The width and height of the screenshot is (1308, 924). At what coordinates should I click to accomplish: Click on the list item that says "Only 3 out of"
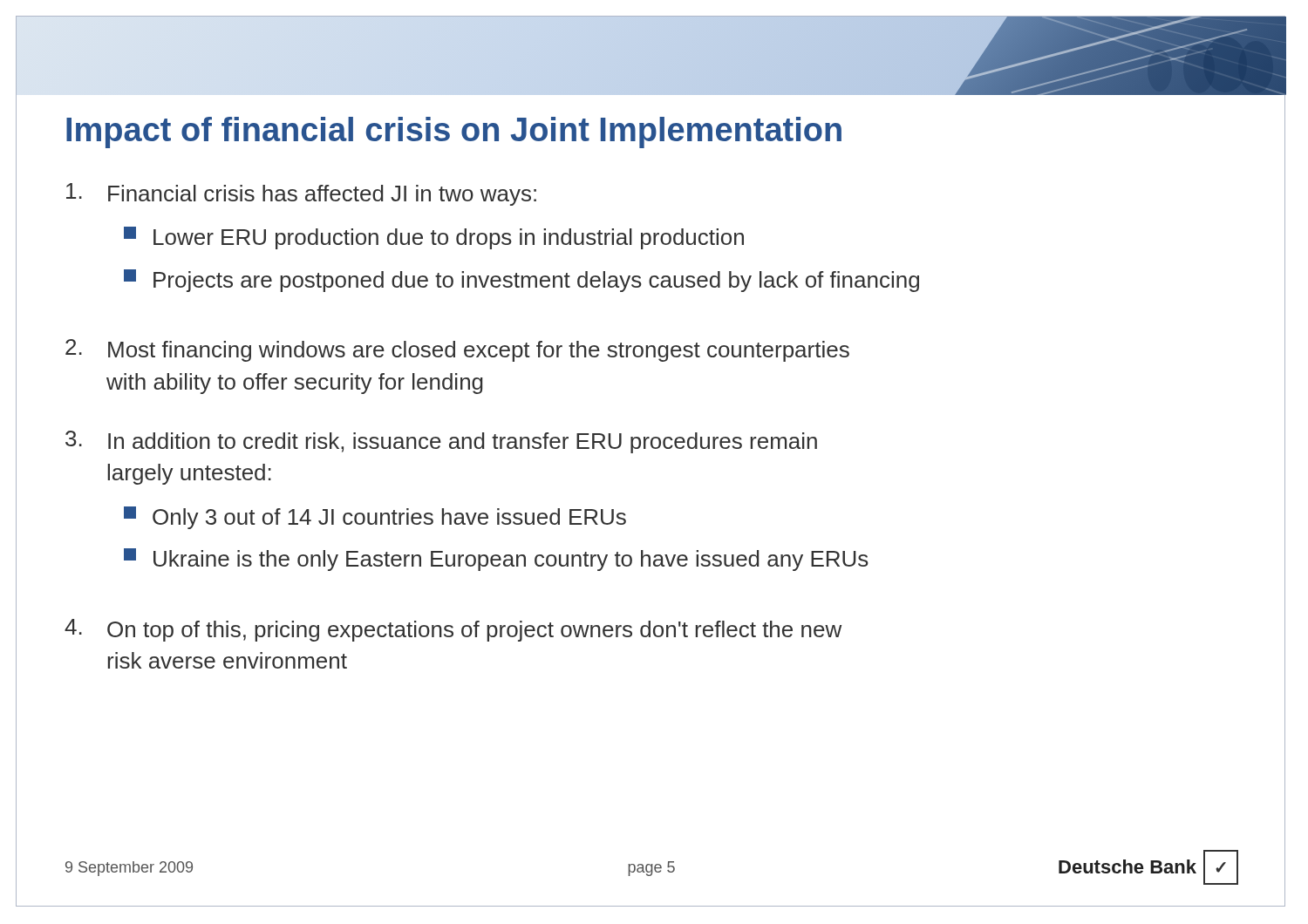coord(375,517)
